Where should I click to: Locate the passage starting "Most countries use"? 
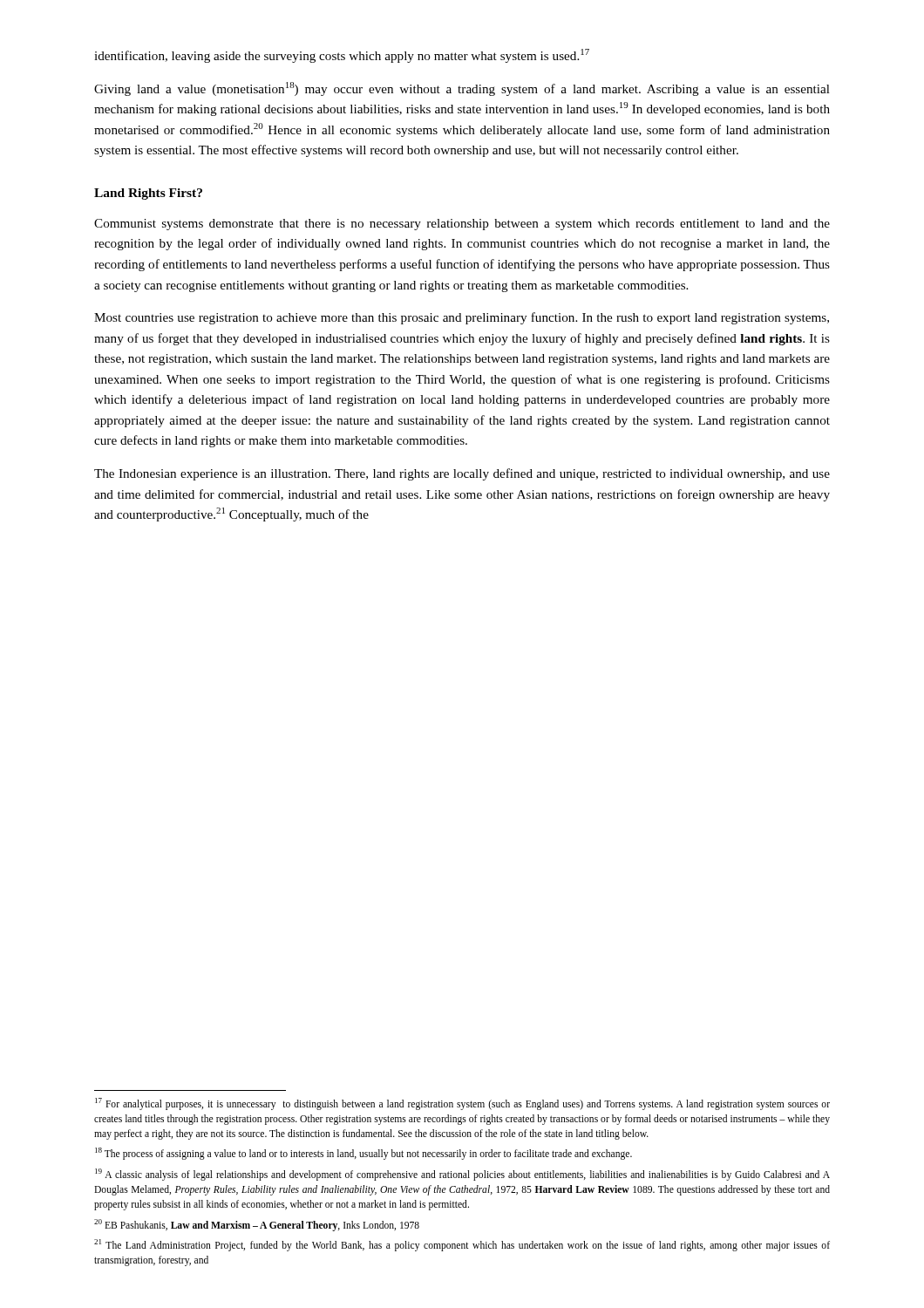click(462, 379)
